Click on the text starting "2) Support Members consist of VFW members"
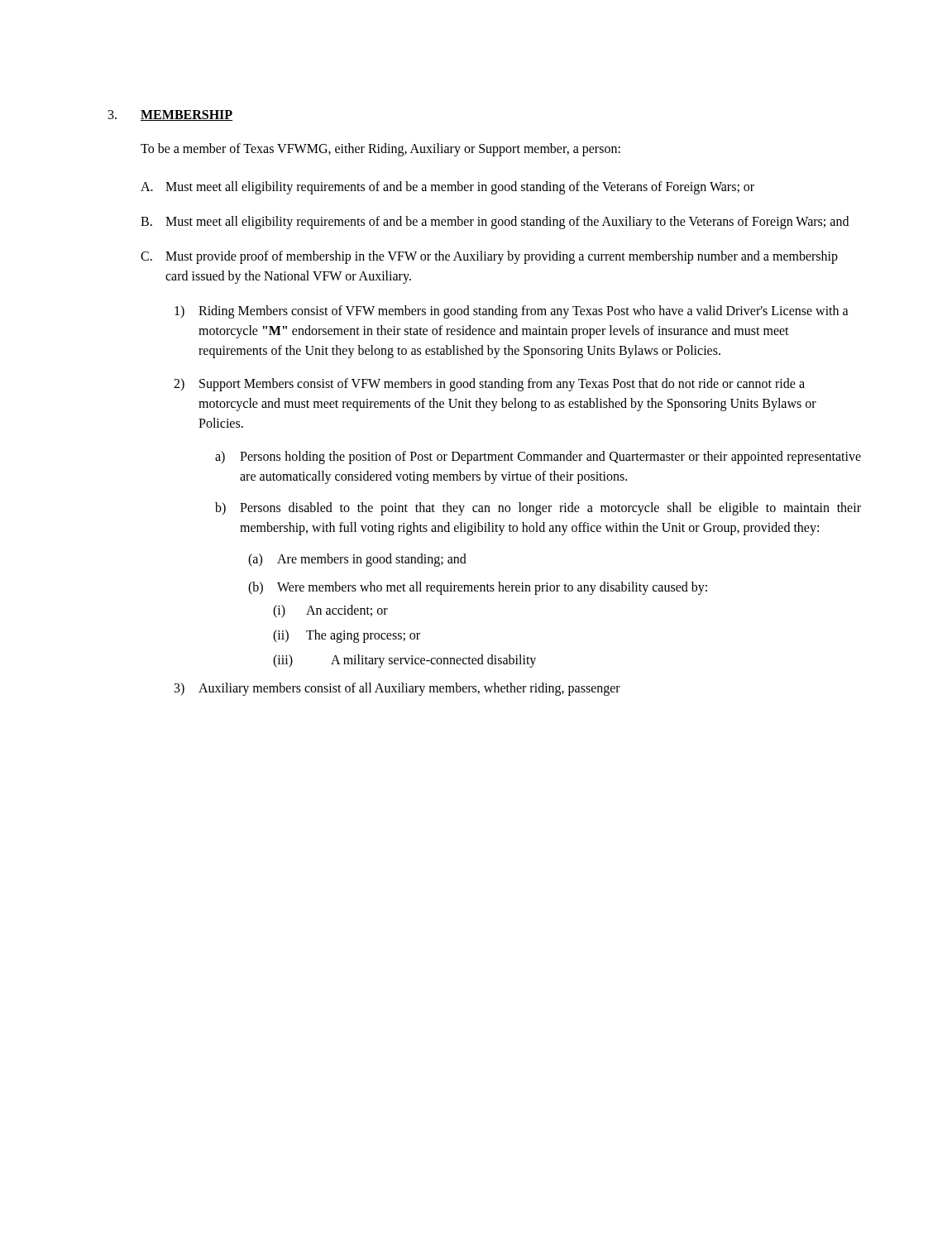The image size is (952, 1241). [x=517, y=404]
